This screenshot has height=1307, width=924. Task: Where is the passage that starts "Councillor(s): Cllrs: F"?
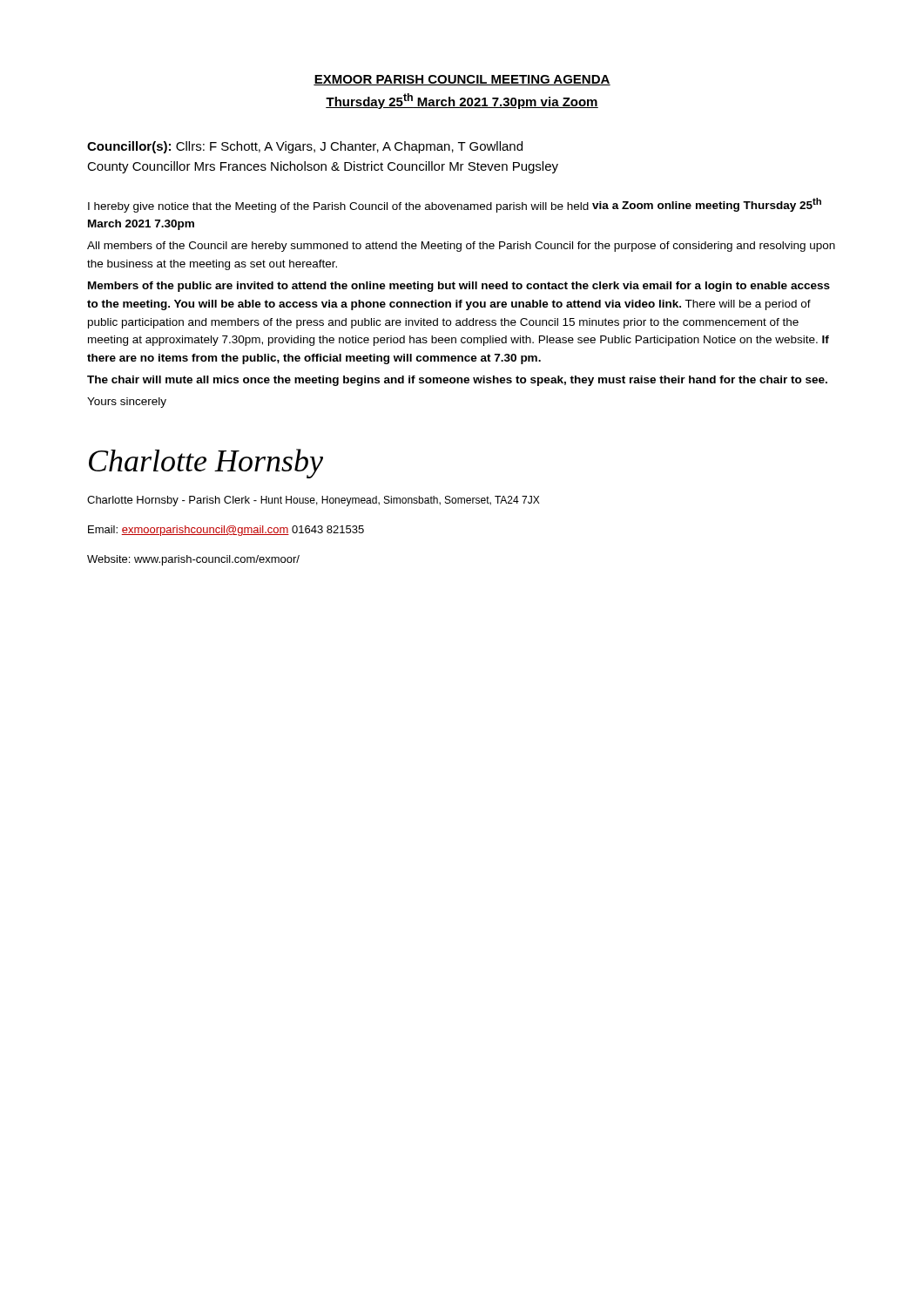462,156
